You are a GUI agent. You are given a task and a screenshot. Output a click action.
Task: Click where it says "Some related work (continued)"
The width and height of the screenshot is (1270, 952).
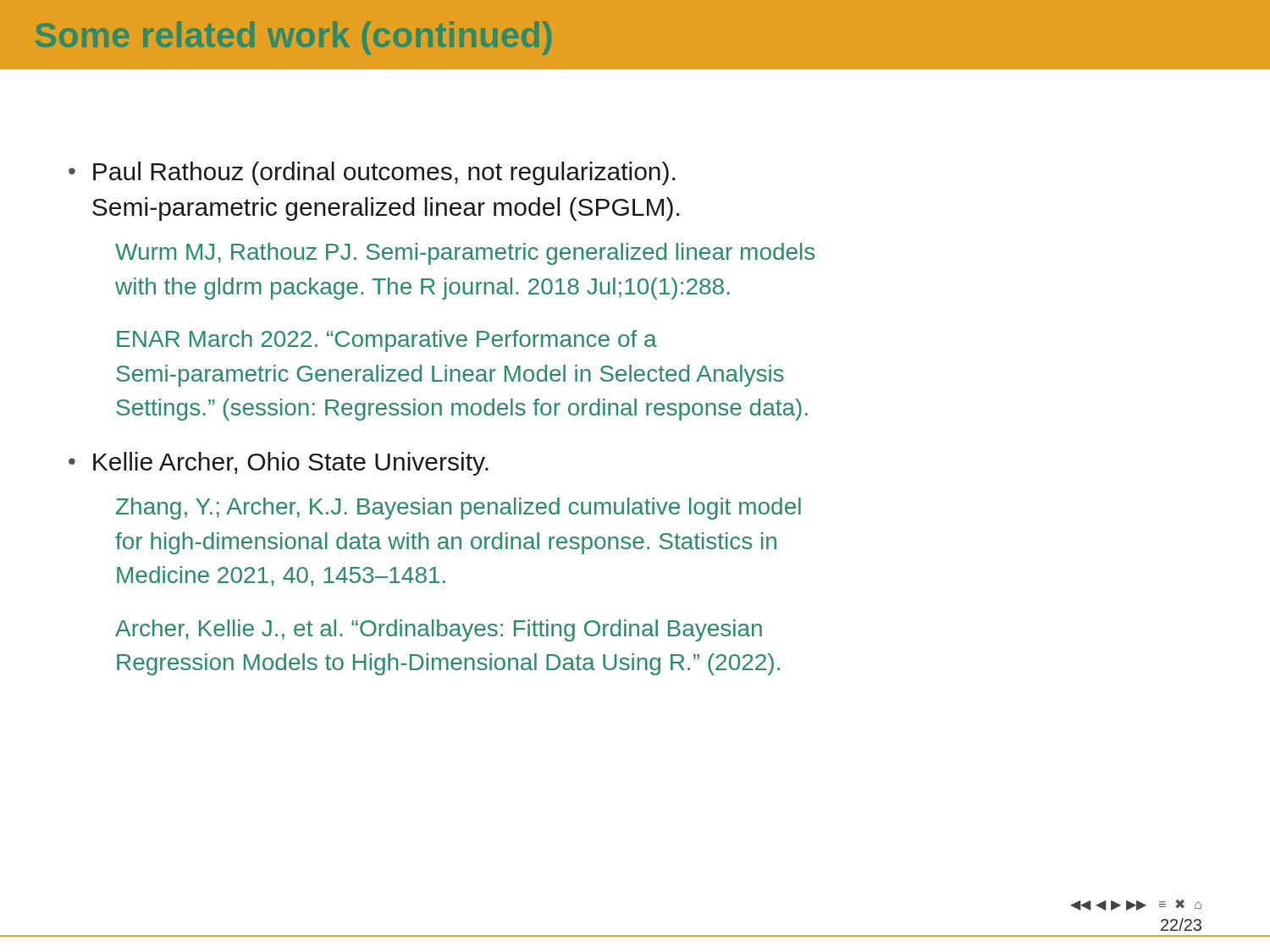(293, 38)
